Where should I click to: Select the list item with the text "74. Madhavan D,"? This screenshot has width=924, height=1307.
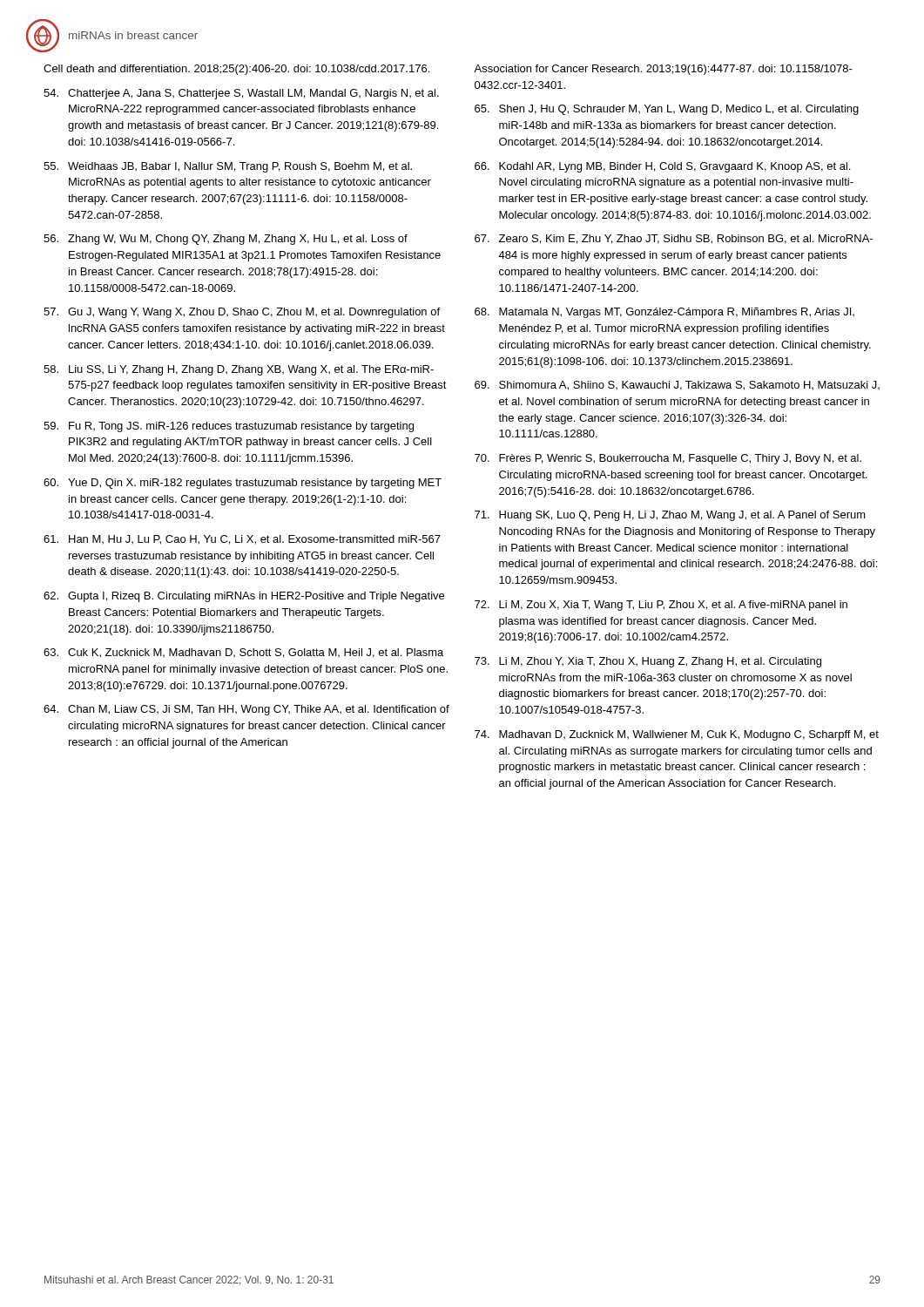[x=677, y=759]
